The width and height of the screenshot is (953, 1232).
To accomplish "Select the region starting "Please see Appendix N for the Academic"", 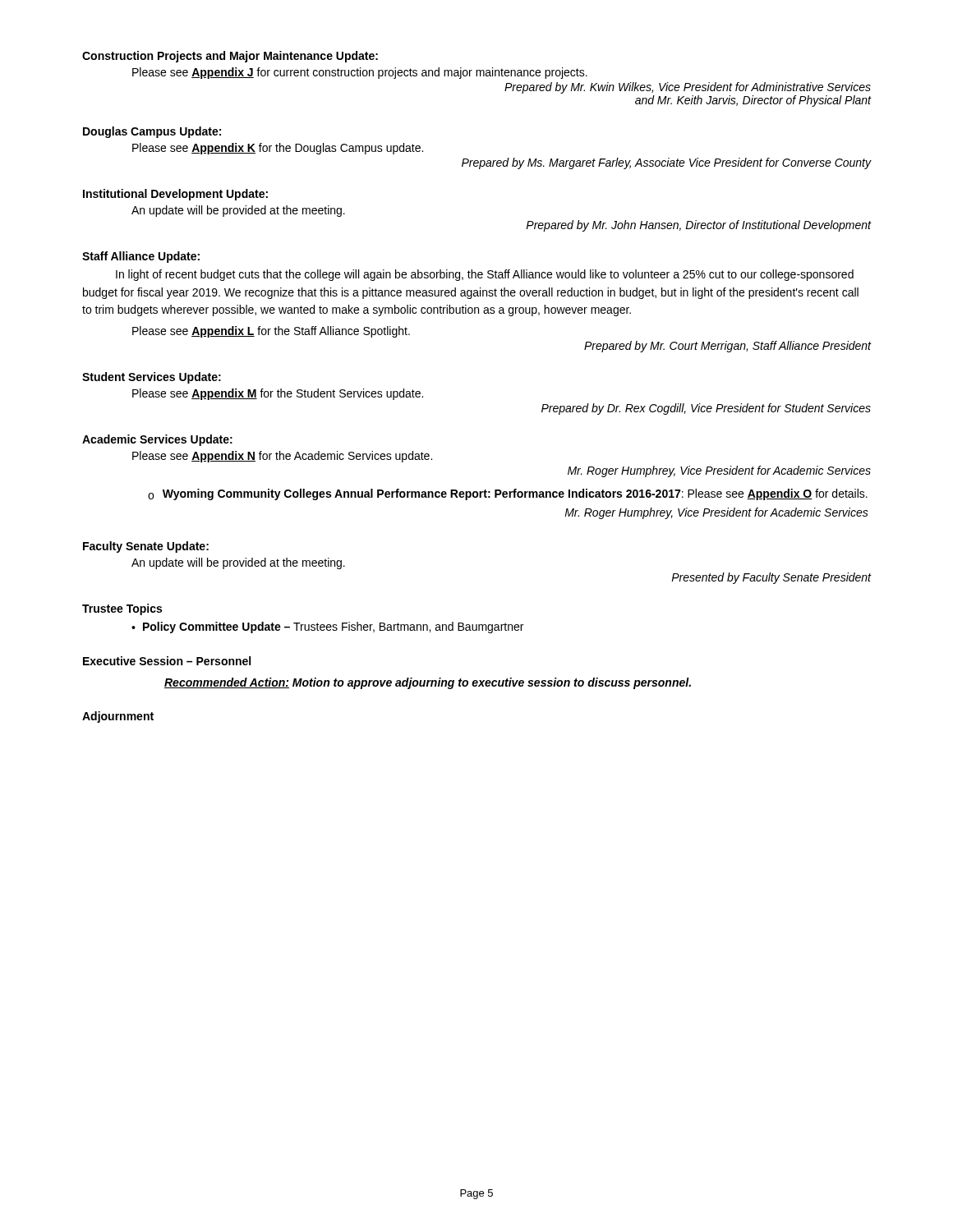I will click(282, 457).
